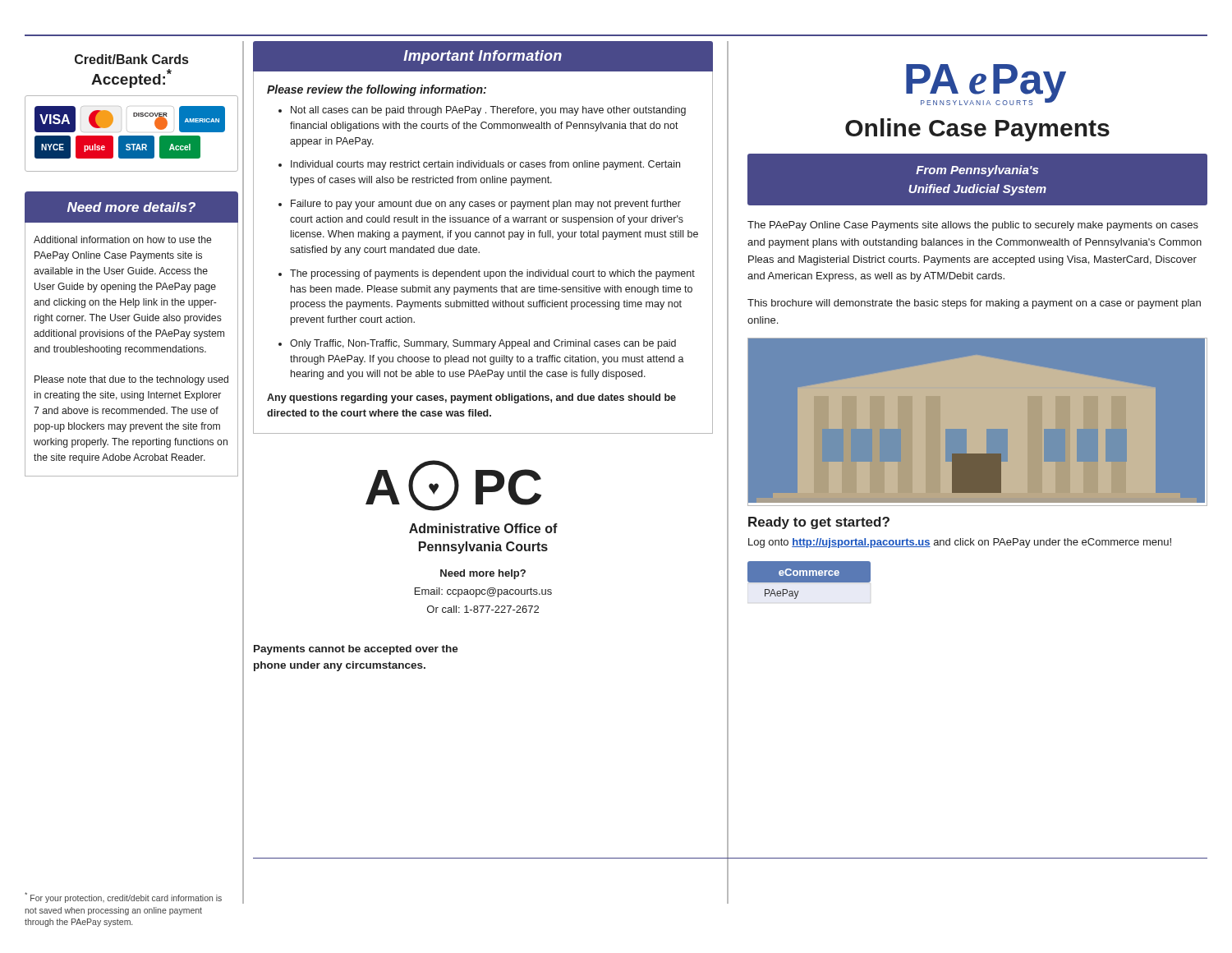Where is the passage that starts "Additional information on how to use the"?
1232x953 pixels.
pyautogui.click(x=131, y=349)
